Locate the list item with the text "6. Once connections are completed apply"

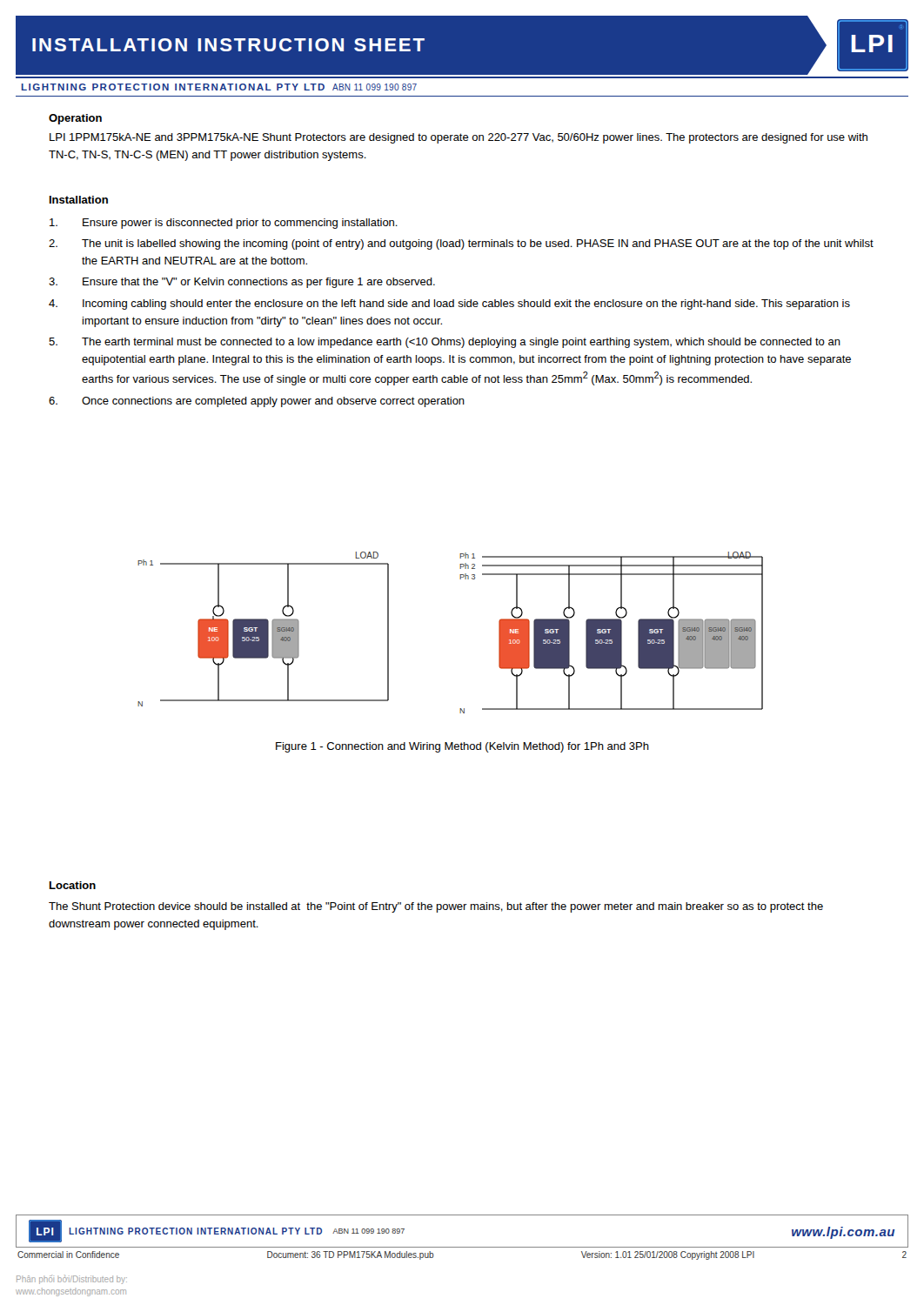257,401
